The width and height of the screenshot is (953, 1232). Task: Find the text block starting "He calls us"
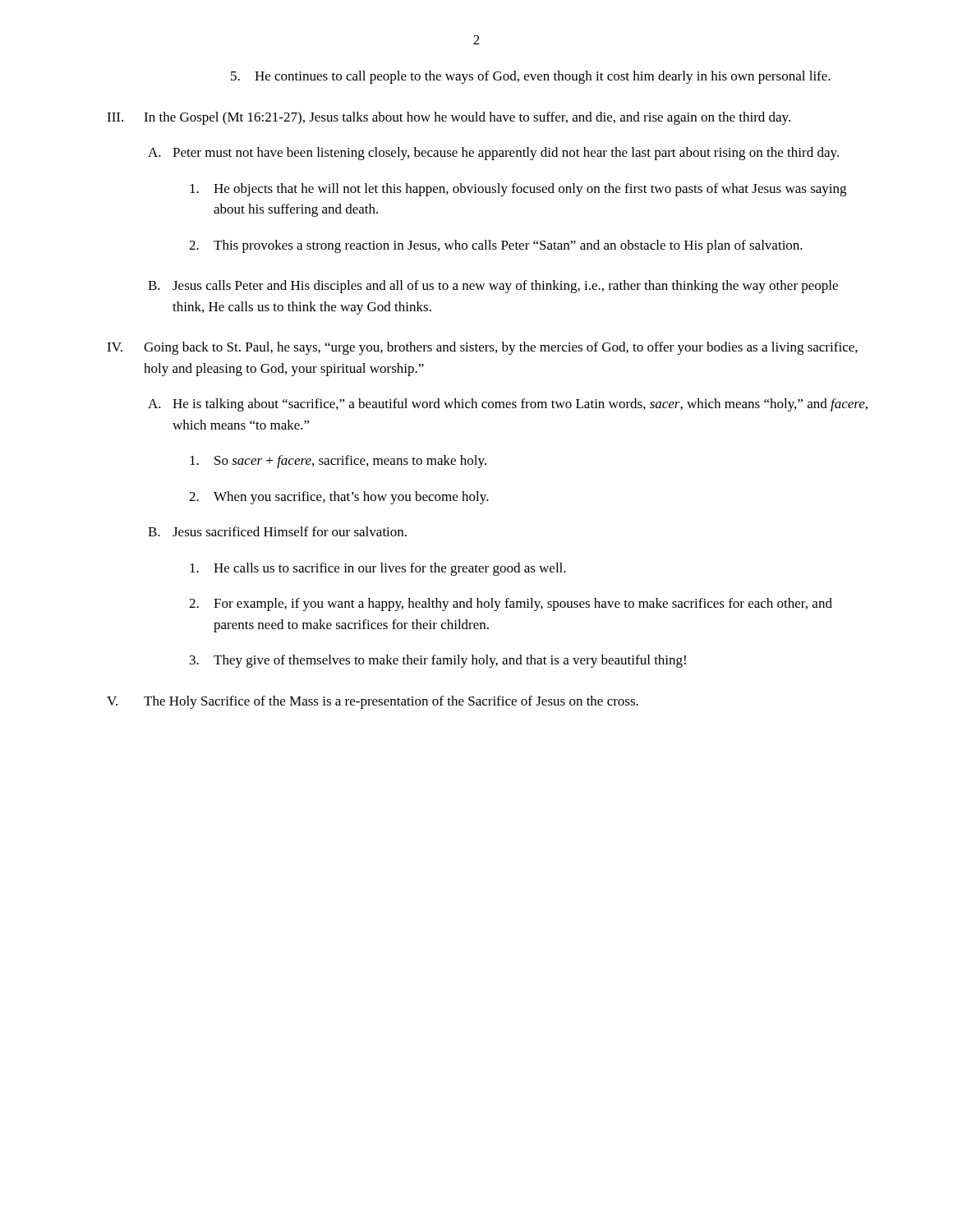pos(530,568)
